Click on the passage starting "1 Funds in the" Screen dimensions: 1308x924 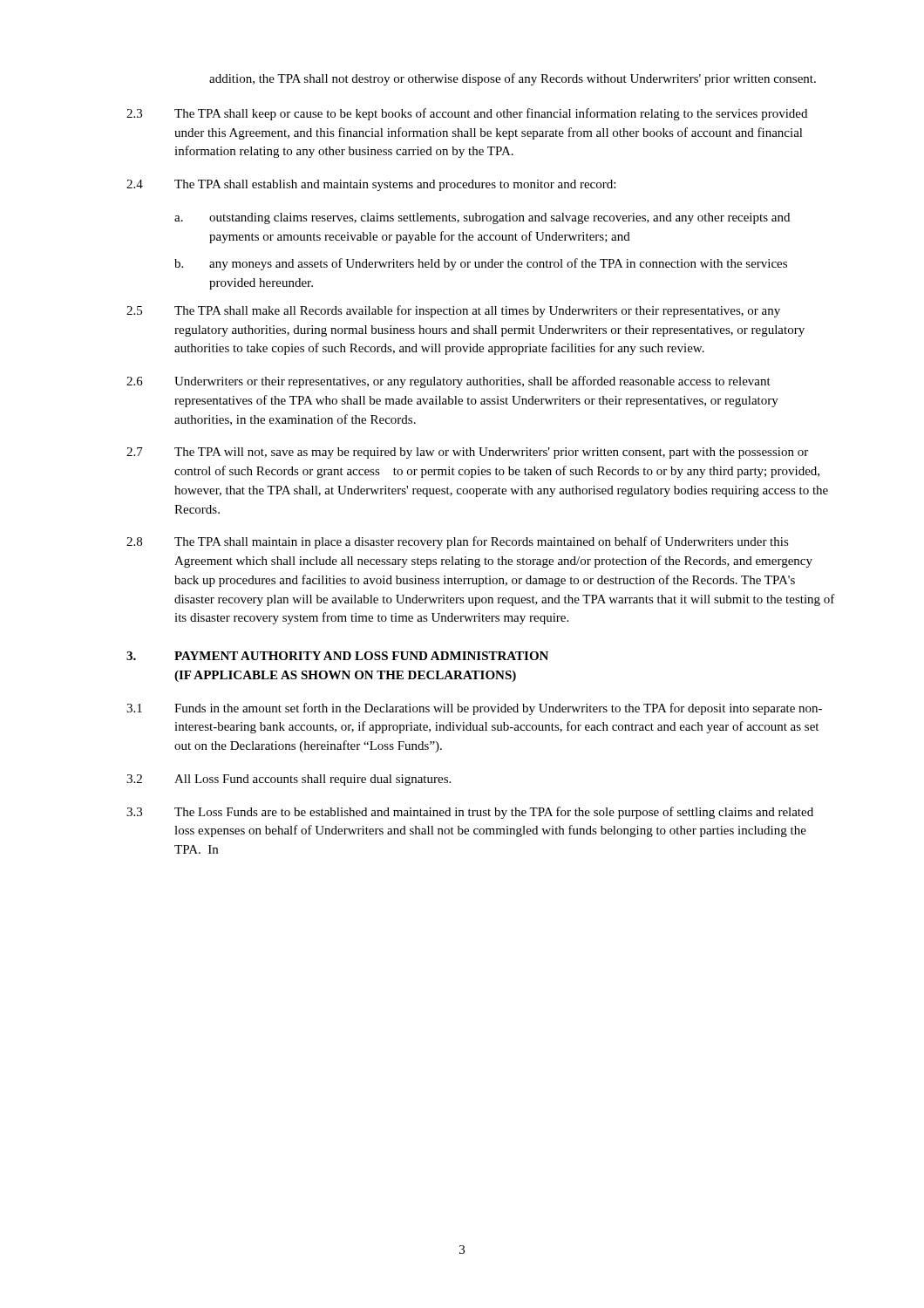tap(482, 727)
